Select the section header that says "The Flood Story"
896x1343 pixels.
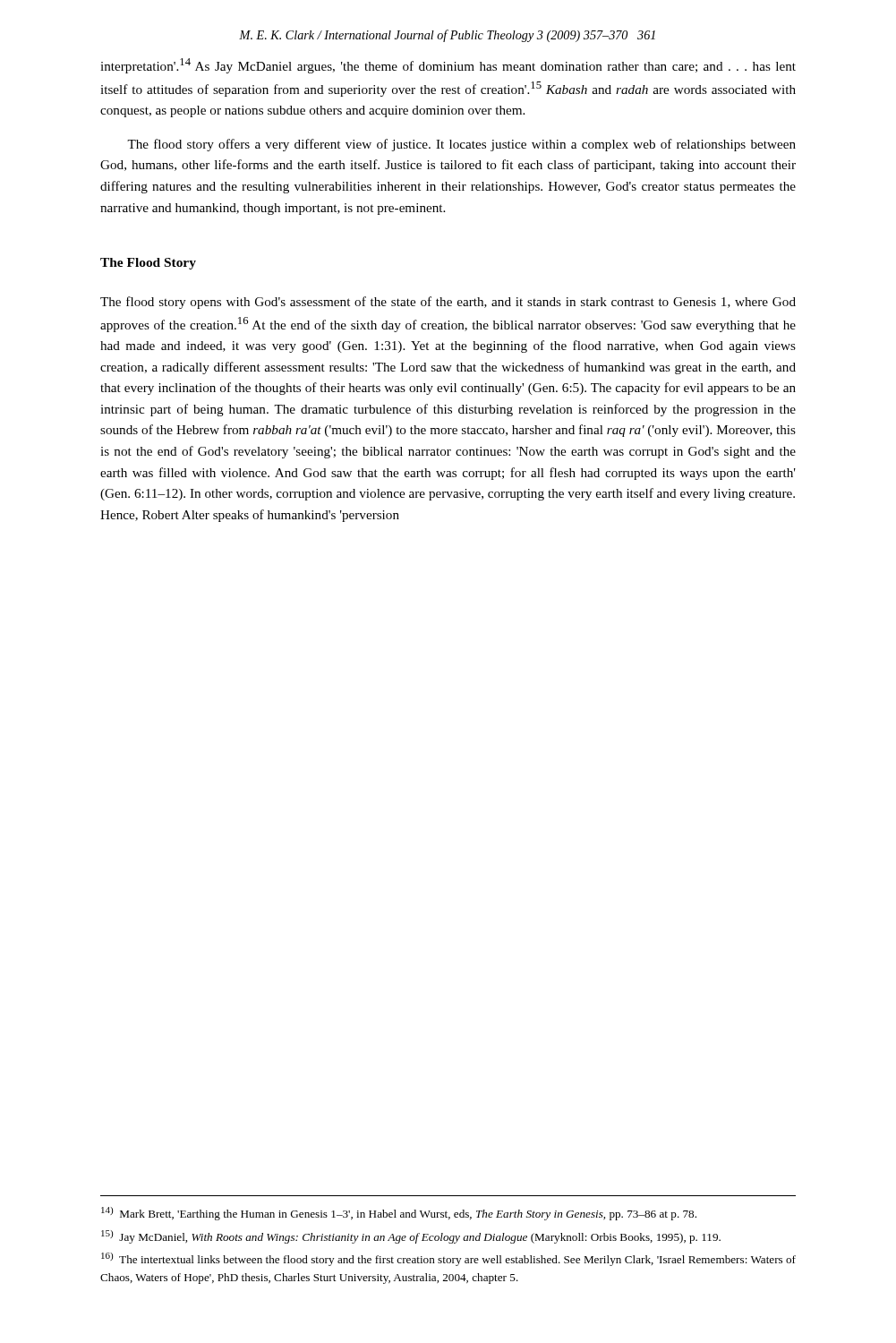[x=148, y=262]
